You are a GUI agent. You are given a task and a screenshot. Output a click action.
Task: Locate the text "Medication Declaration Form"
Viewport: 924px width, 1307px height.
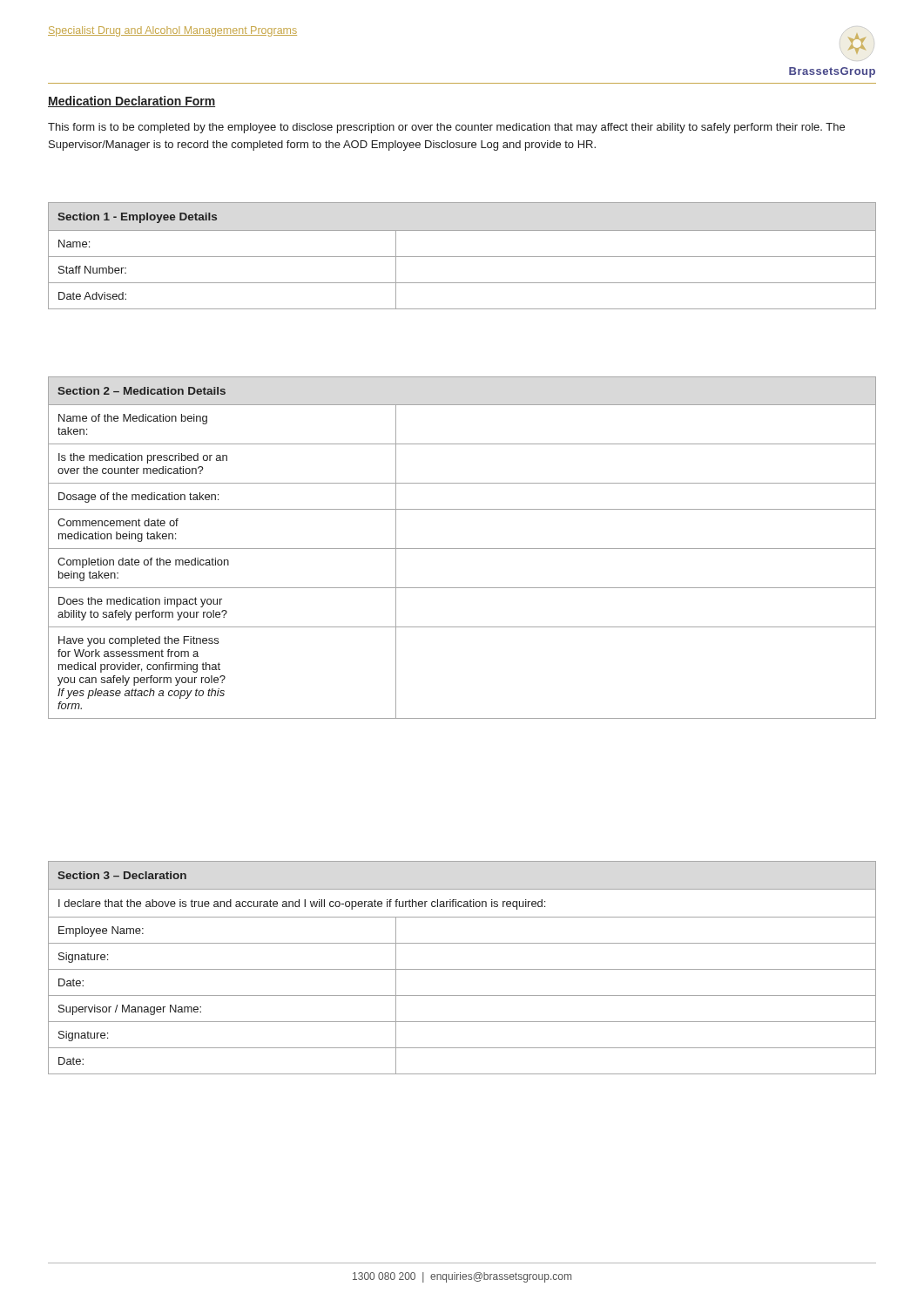(x=132, y=101)
